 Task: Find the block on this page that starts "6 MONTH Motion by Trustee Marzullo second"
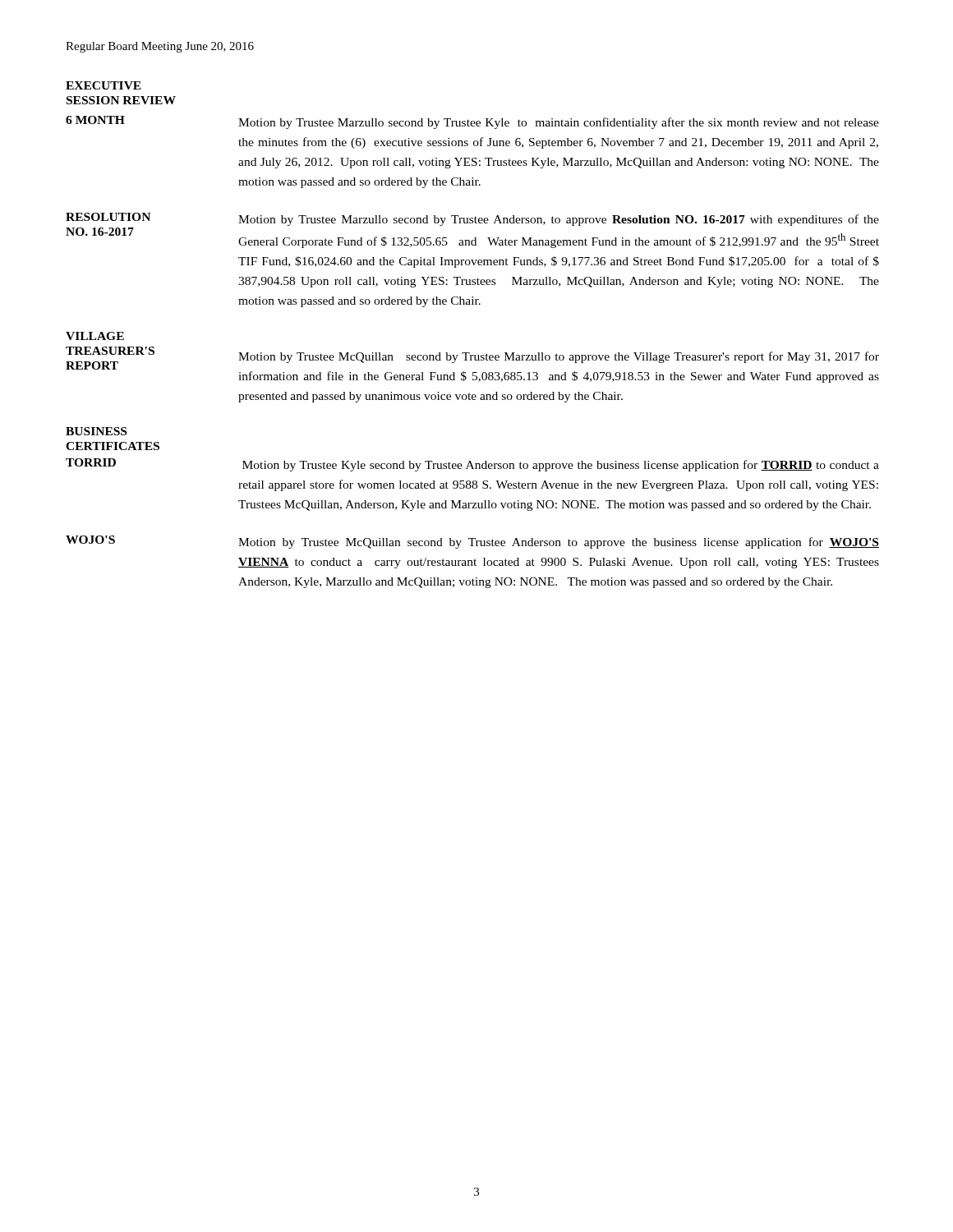[472, 152]
